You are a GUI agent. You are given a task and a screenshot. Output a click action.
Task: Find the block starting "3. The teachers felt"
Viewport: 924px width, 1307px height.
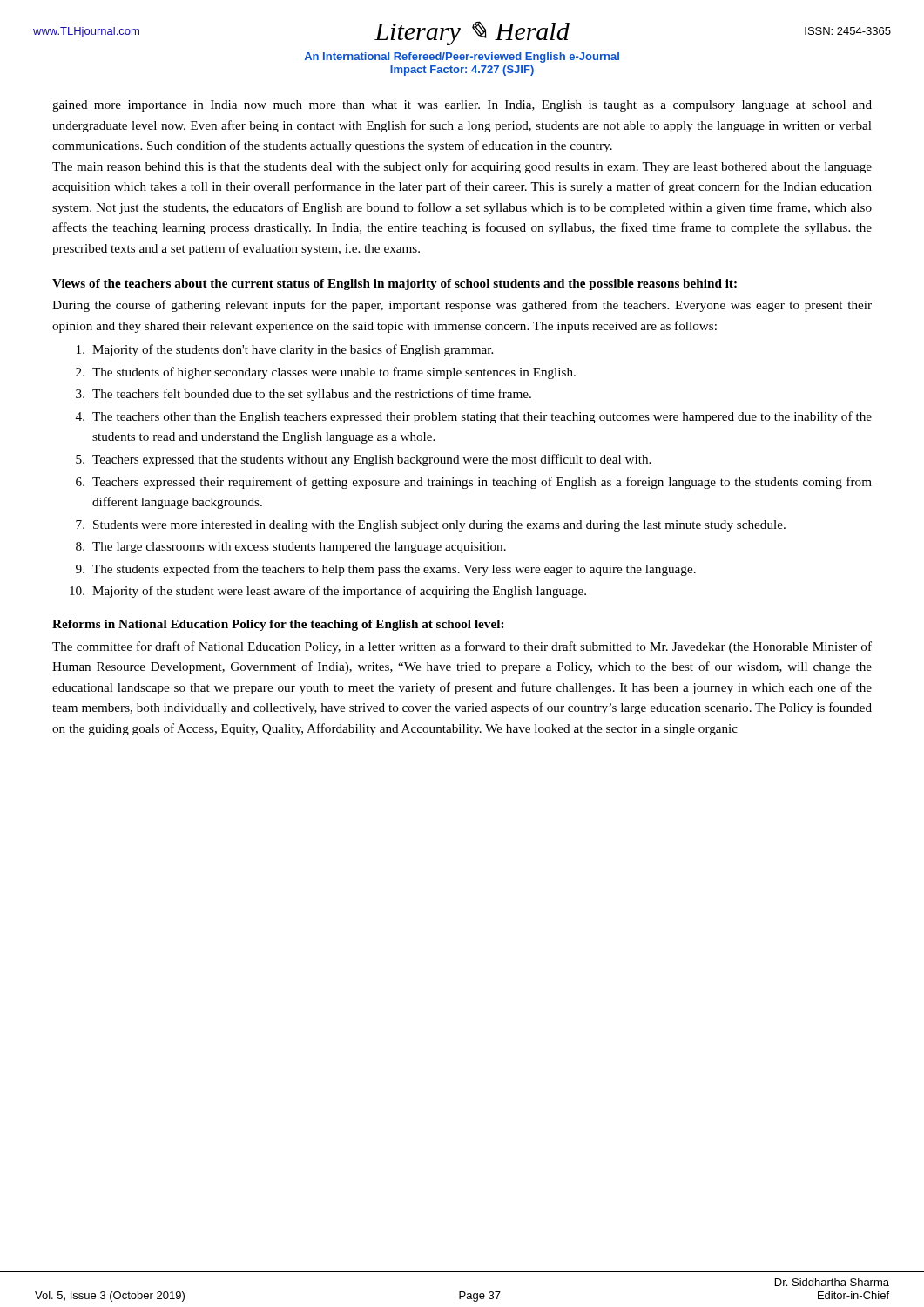pos(462,394)
